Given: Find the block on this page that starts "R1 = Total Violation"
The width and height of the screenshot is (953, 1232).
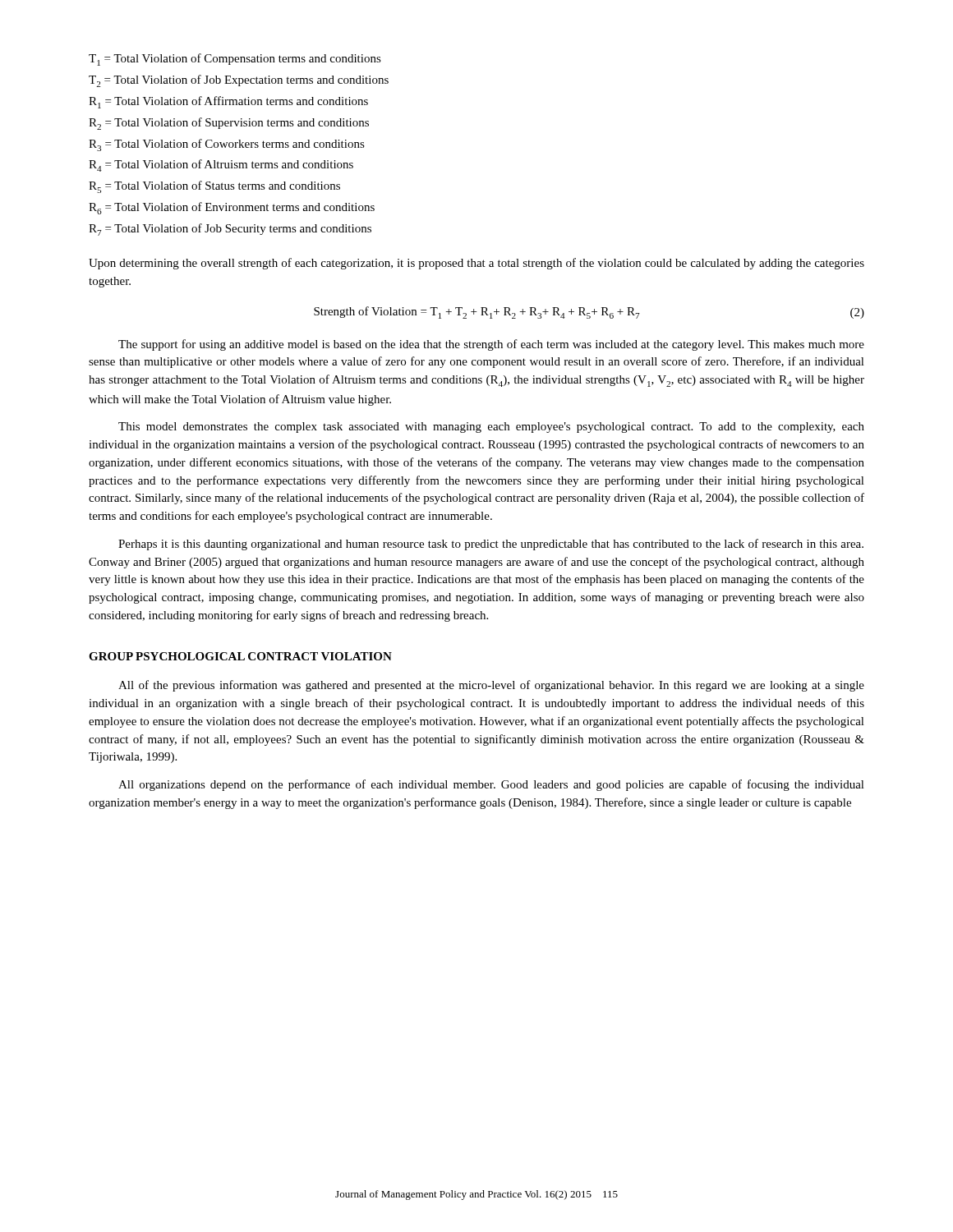Looking at the screenshot, I should [x=229, y=102].
